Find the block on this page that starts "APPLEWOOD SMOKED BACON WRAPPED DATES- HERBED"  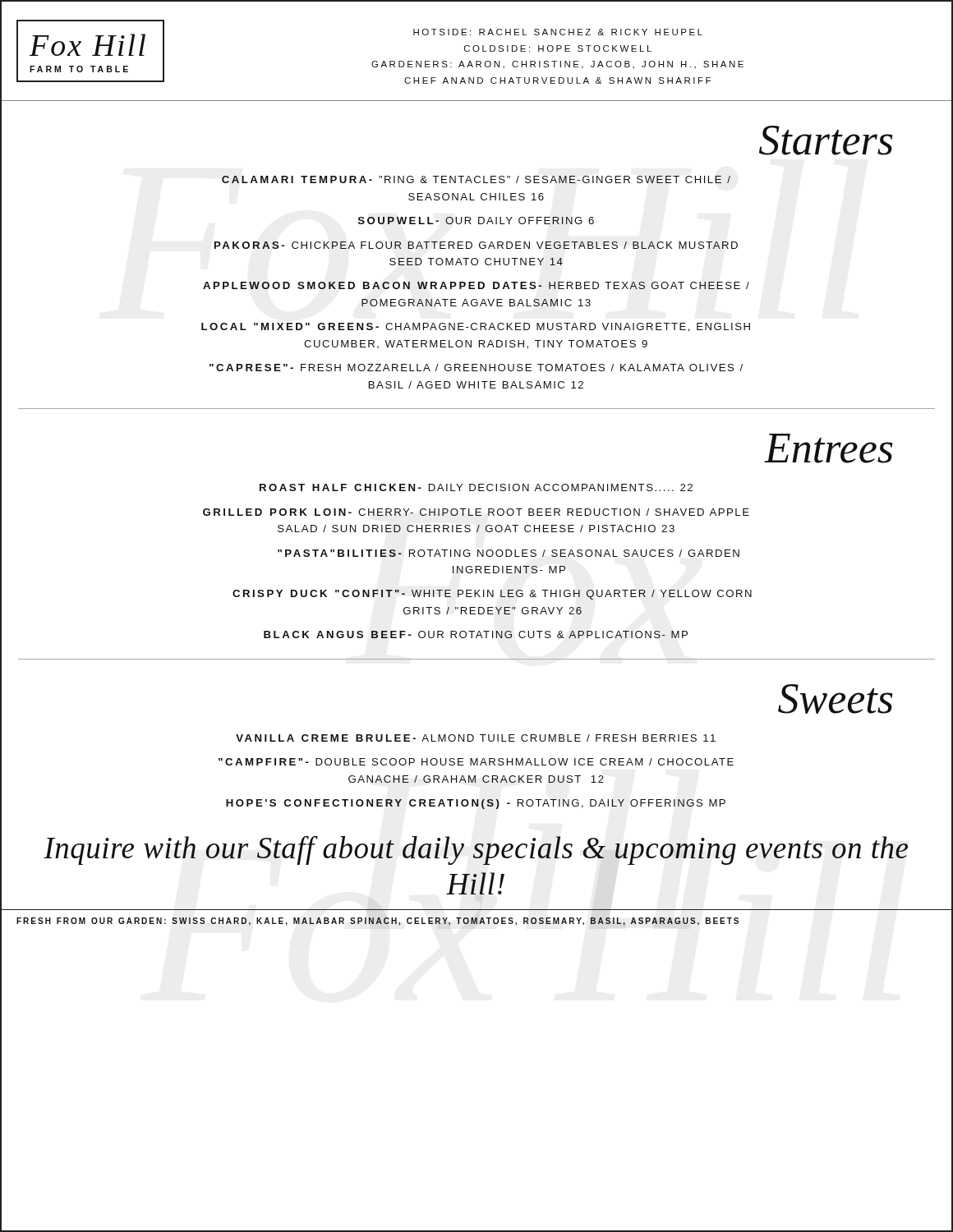[x=476, y=295]
